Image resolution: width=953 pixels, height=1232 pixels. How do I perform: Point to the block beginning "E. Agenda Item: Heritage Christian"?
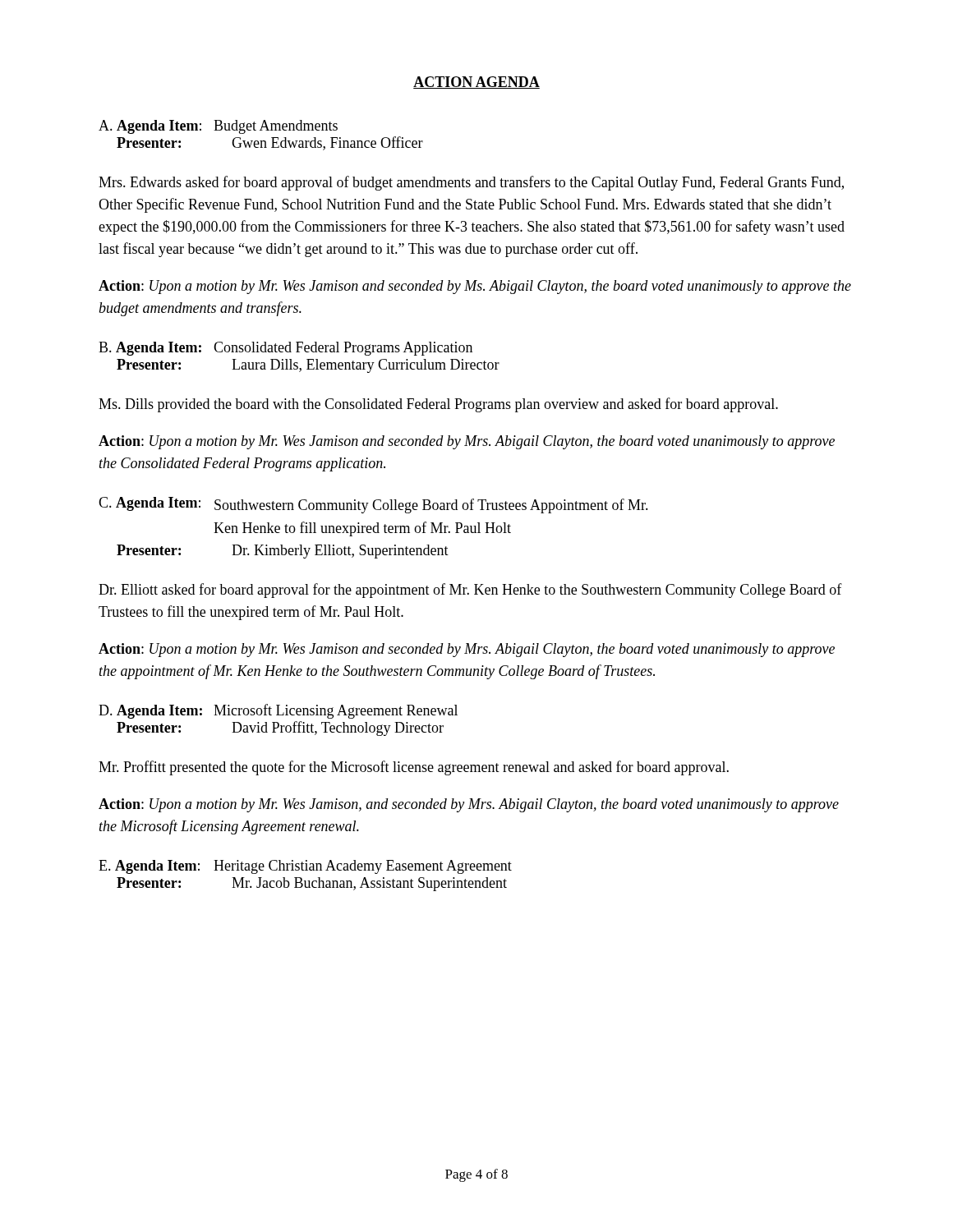tap(476, 875)
